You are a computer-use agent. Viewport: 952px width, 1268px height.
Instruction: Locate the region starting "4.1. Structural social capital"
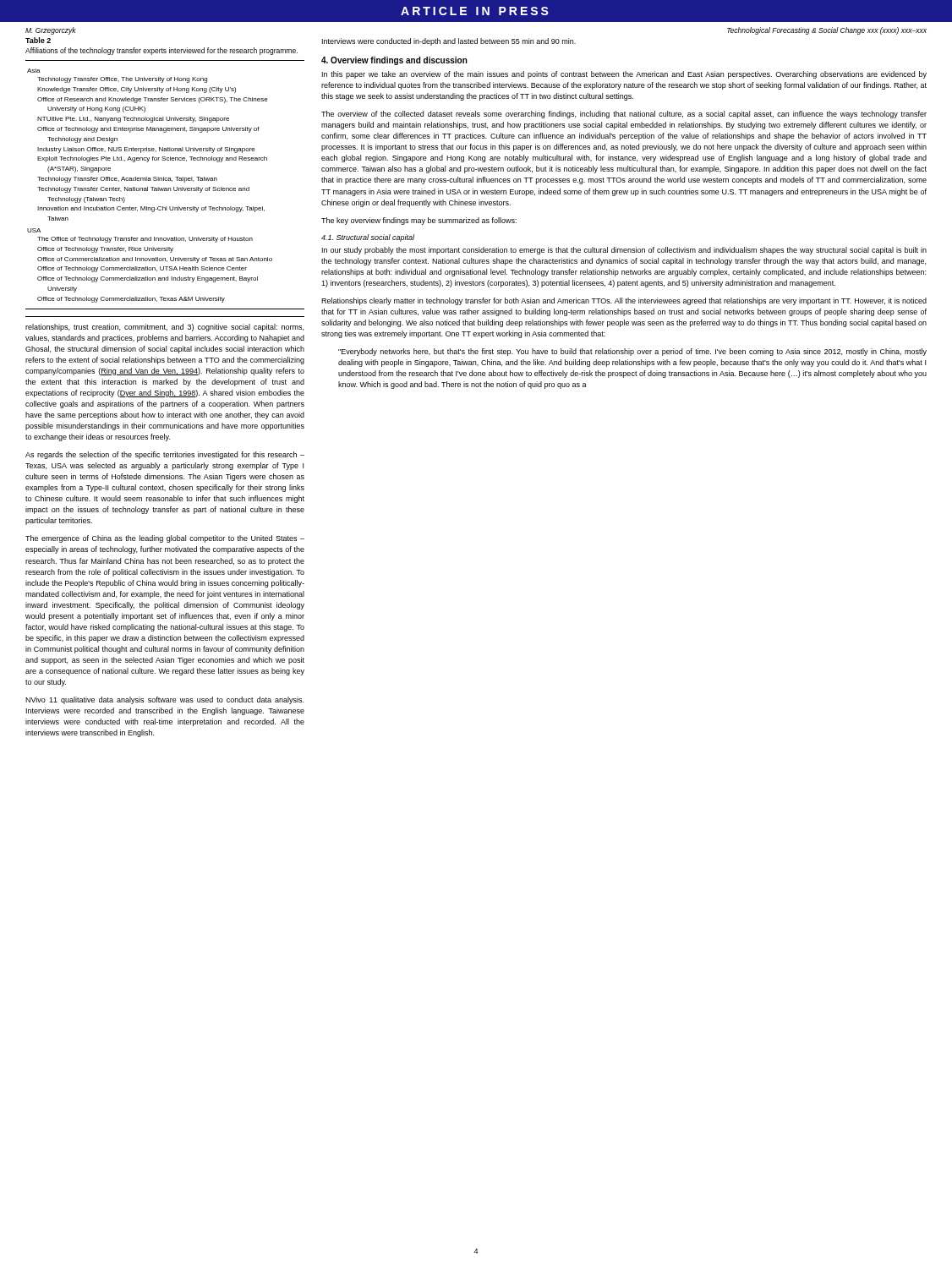tap(368, 237)
